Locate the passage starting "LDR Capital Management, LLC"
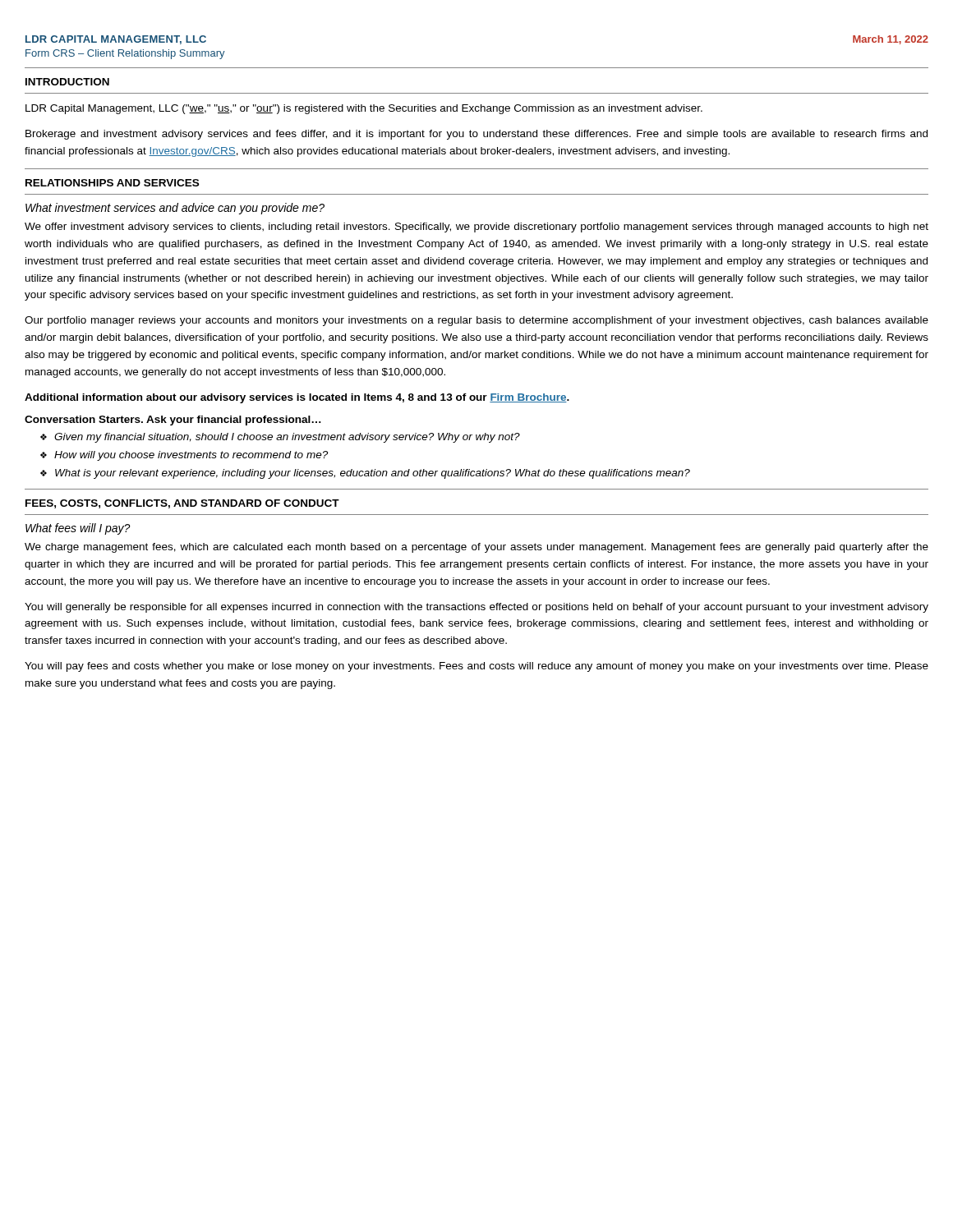The image size is (953, 1232). coord(364,108)
